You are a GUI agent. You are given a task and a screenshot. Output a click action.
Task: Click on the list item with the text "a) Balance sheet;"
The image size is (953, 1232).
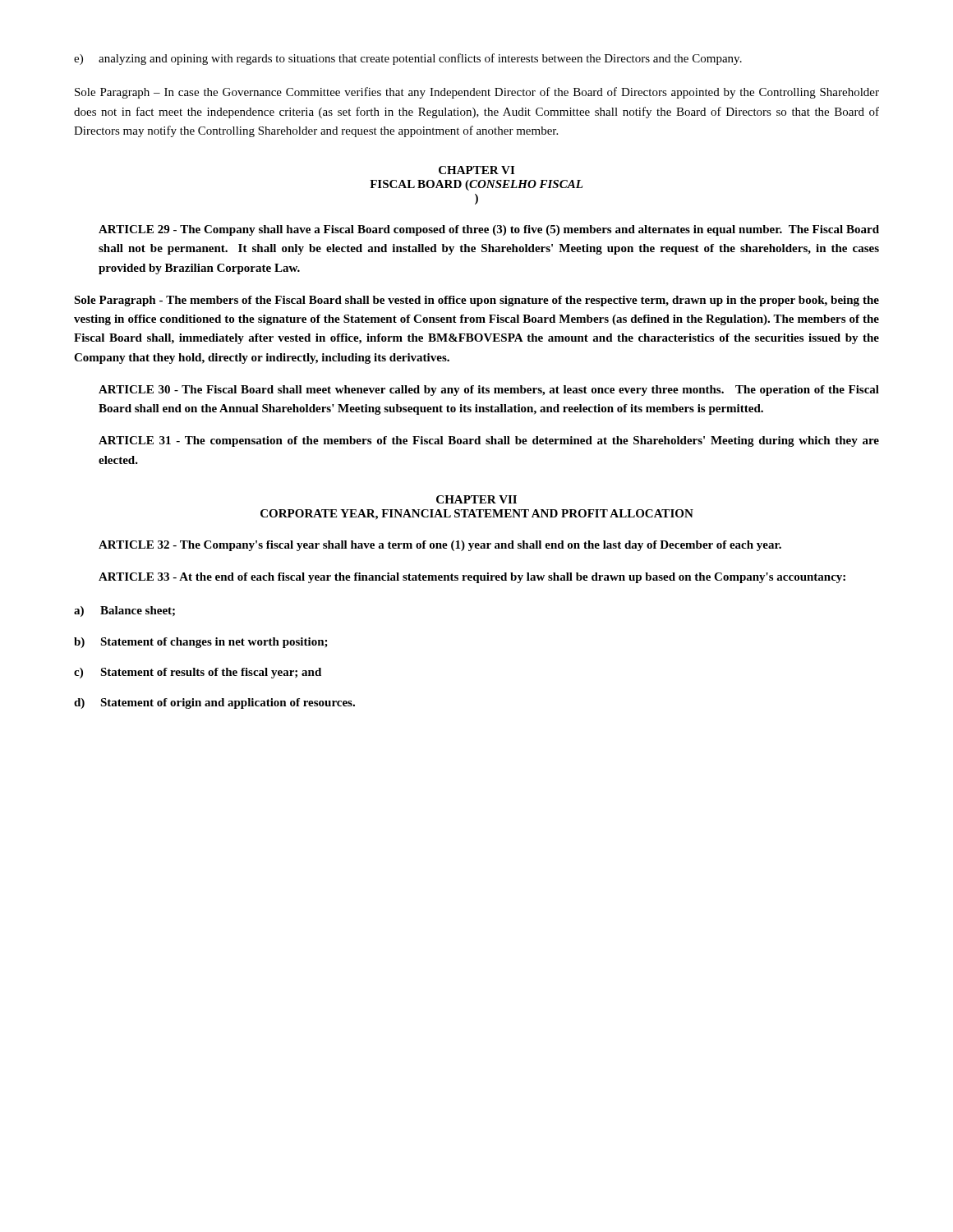click(x=125, y=611)
